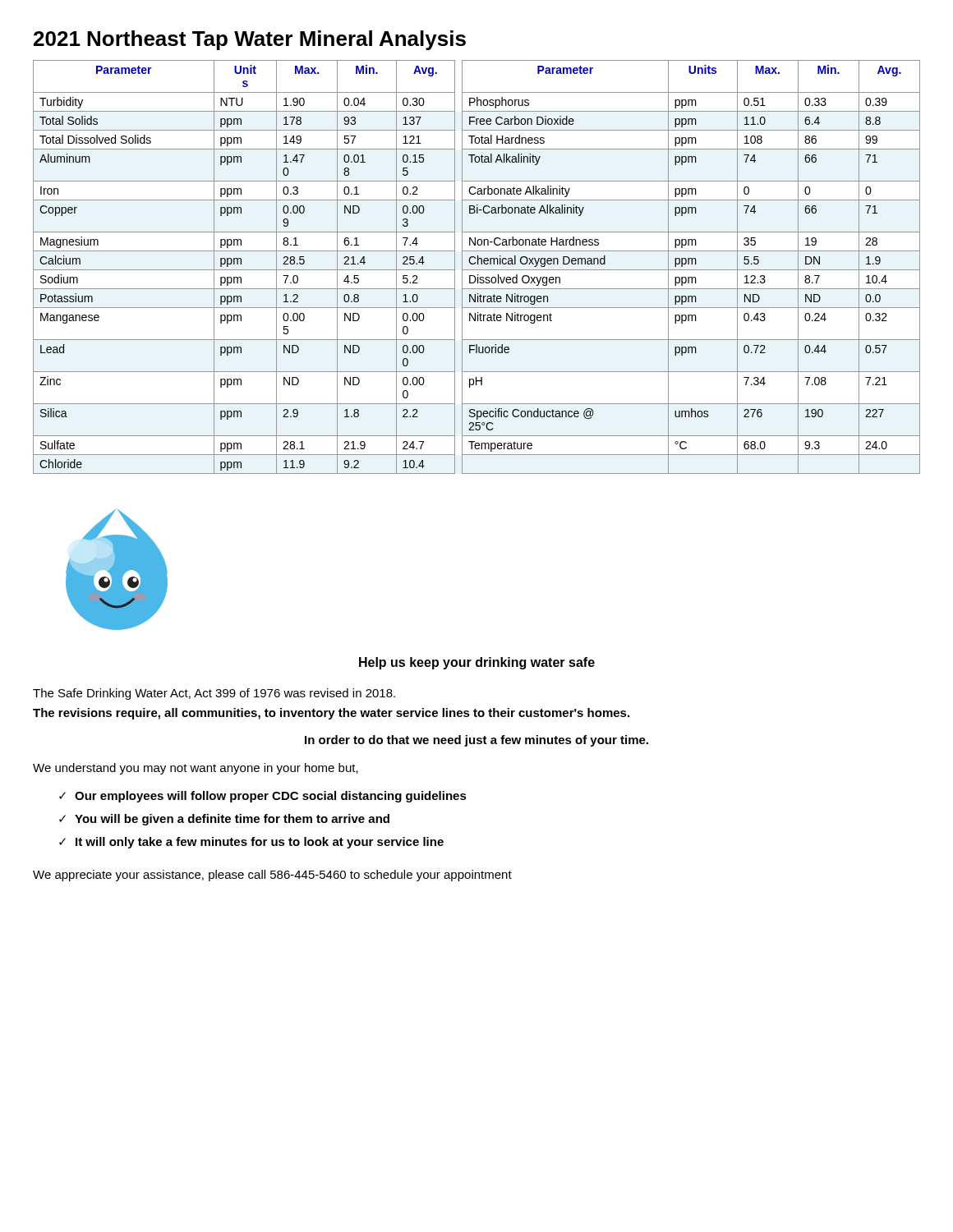Viewport: 953px width, 1232px height.
Task: Locate the block of text that opens with "In order to do that"
Action: coord(476,740)
